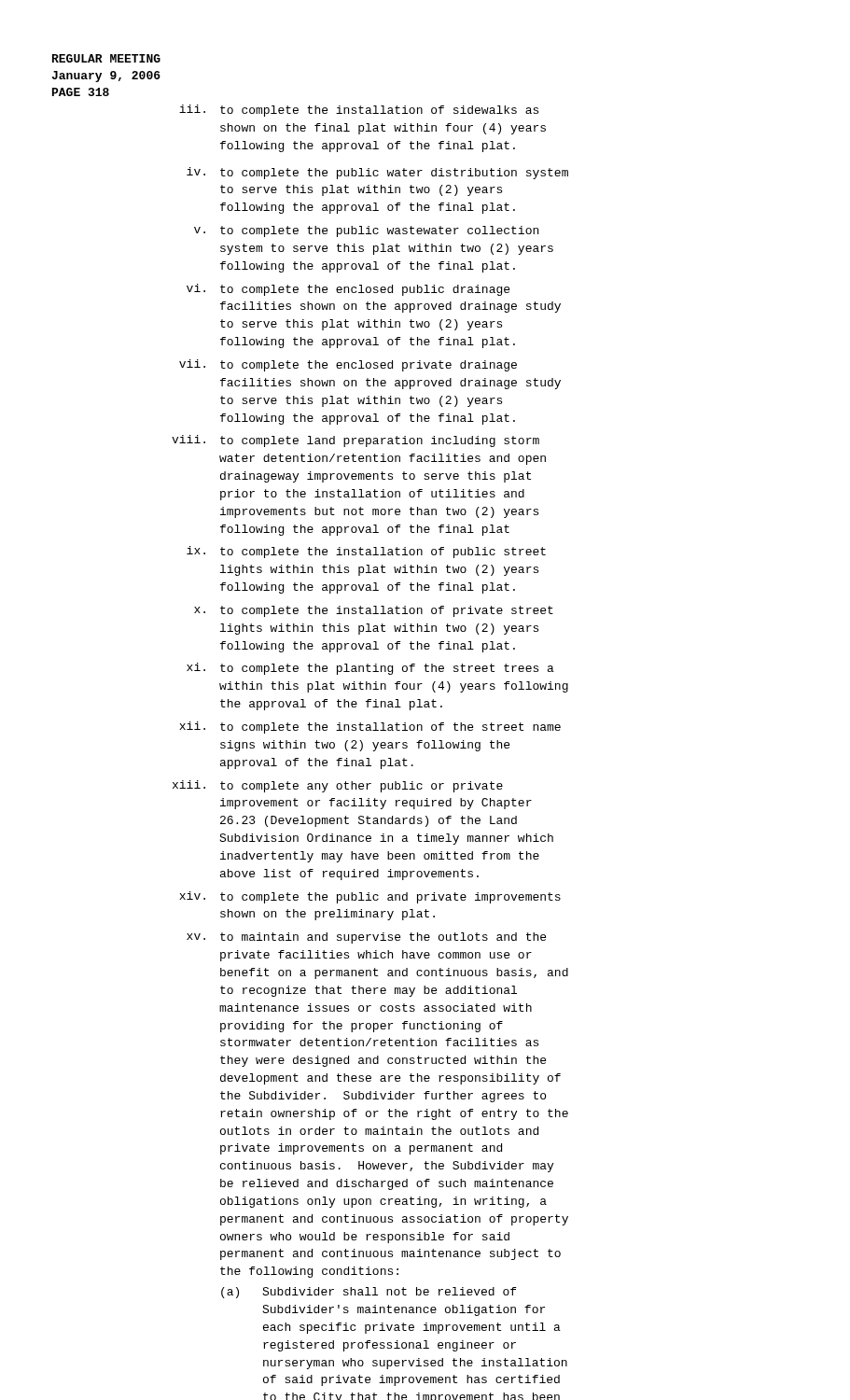Locate the block of text that opens with "xiii. to complete any other public or private"

point(425,831)
